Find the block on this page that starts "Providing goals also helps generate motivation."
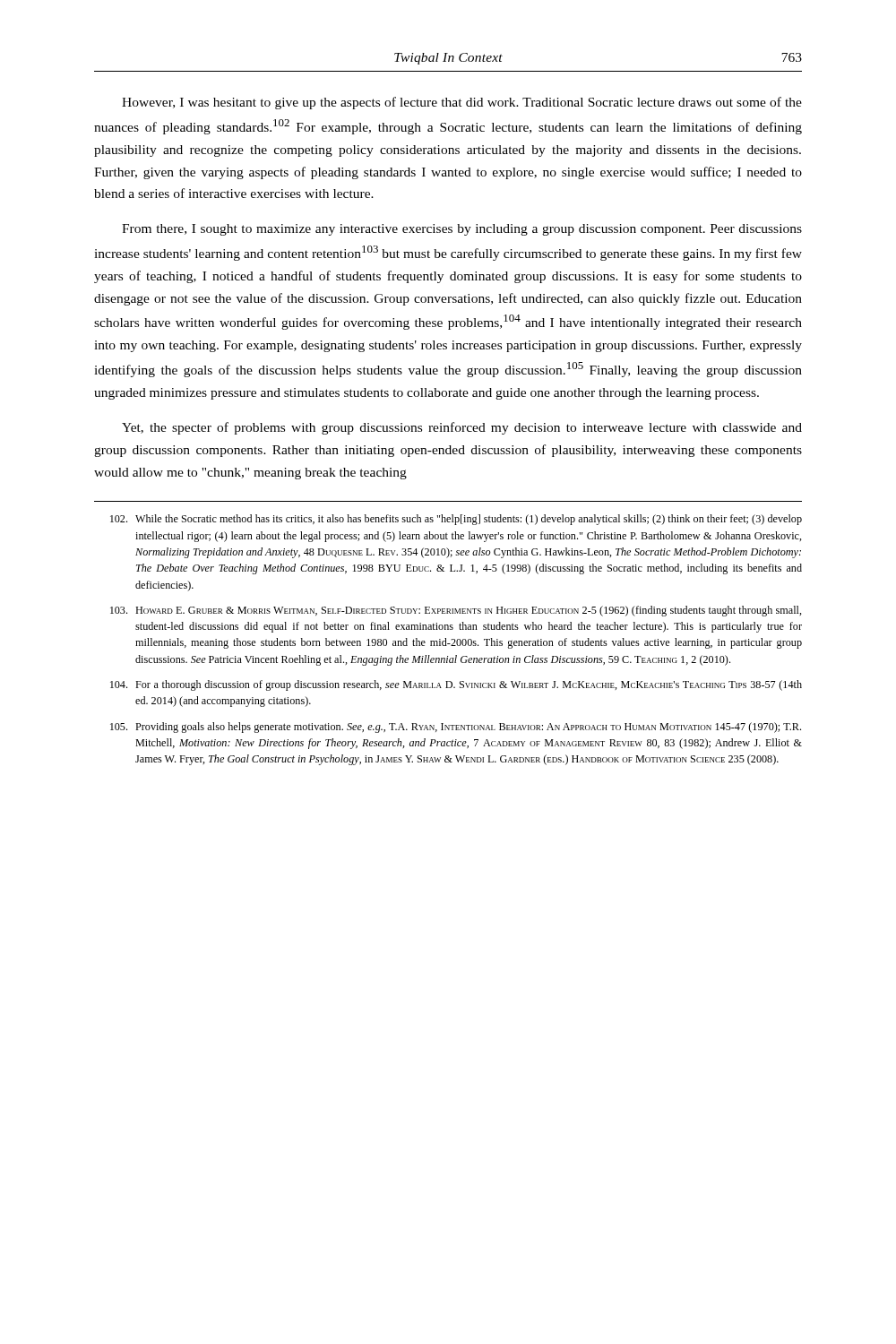This screenshot has width=896, height=1344. (448, 743)
